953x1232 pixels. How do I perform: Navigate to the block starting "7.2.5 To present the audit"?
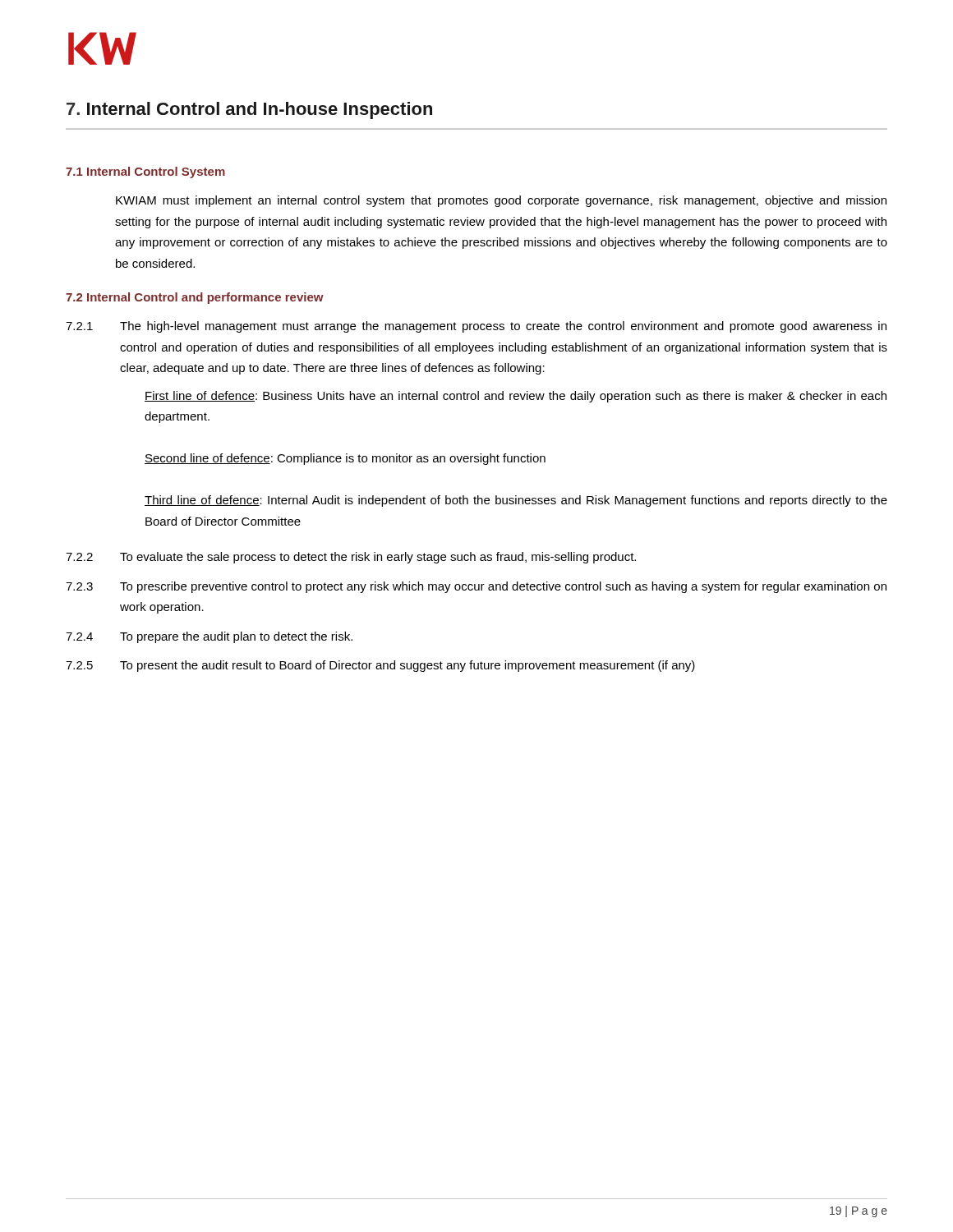[x=476, y=665]
